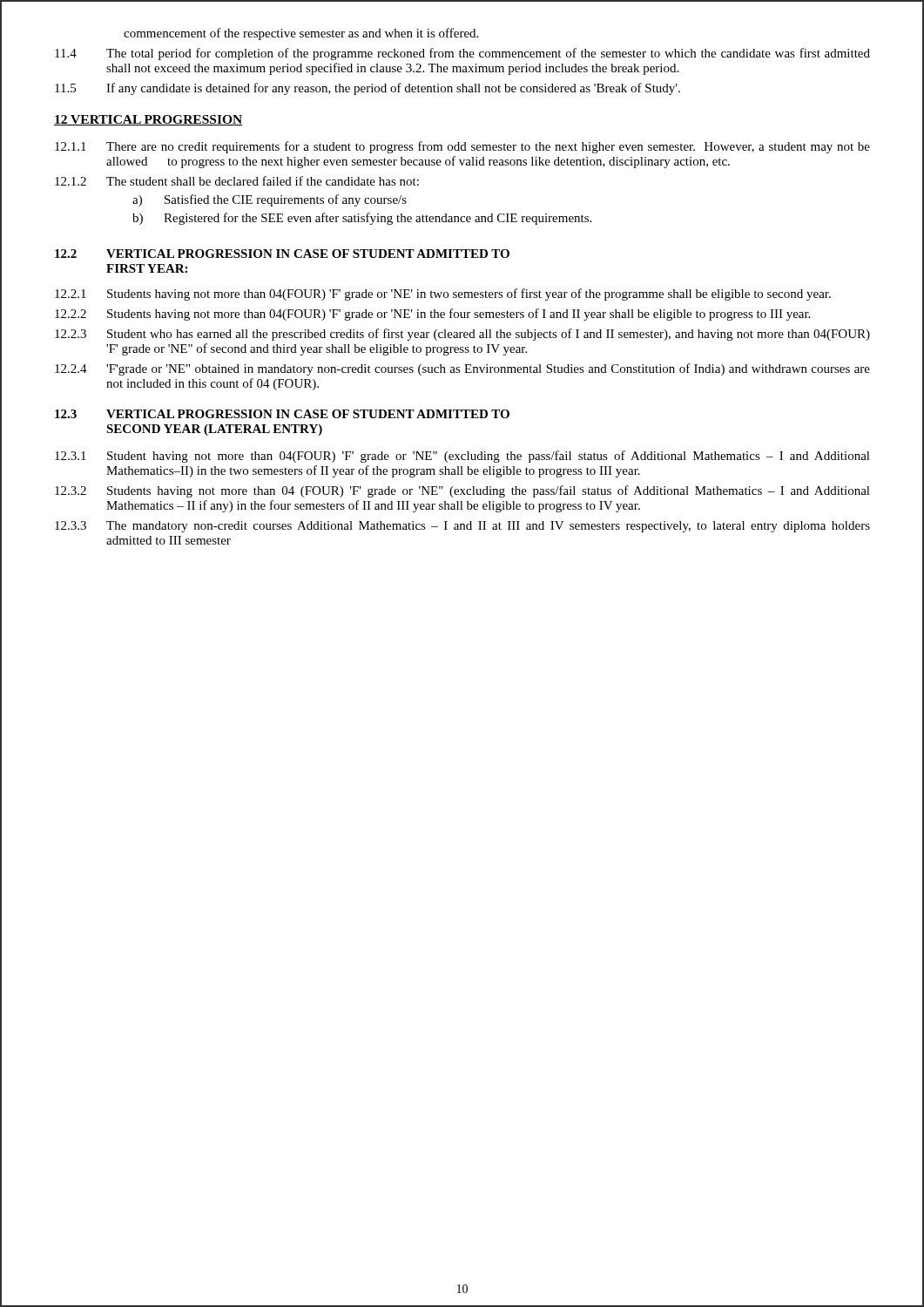Point to the block beginning "11.5 If any candidate is detained for any"

tap(462, 88)
